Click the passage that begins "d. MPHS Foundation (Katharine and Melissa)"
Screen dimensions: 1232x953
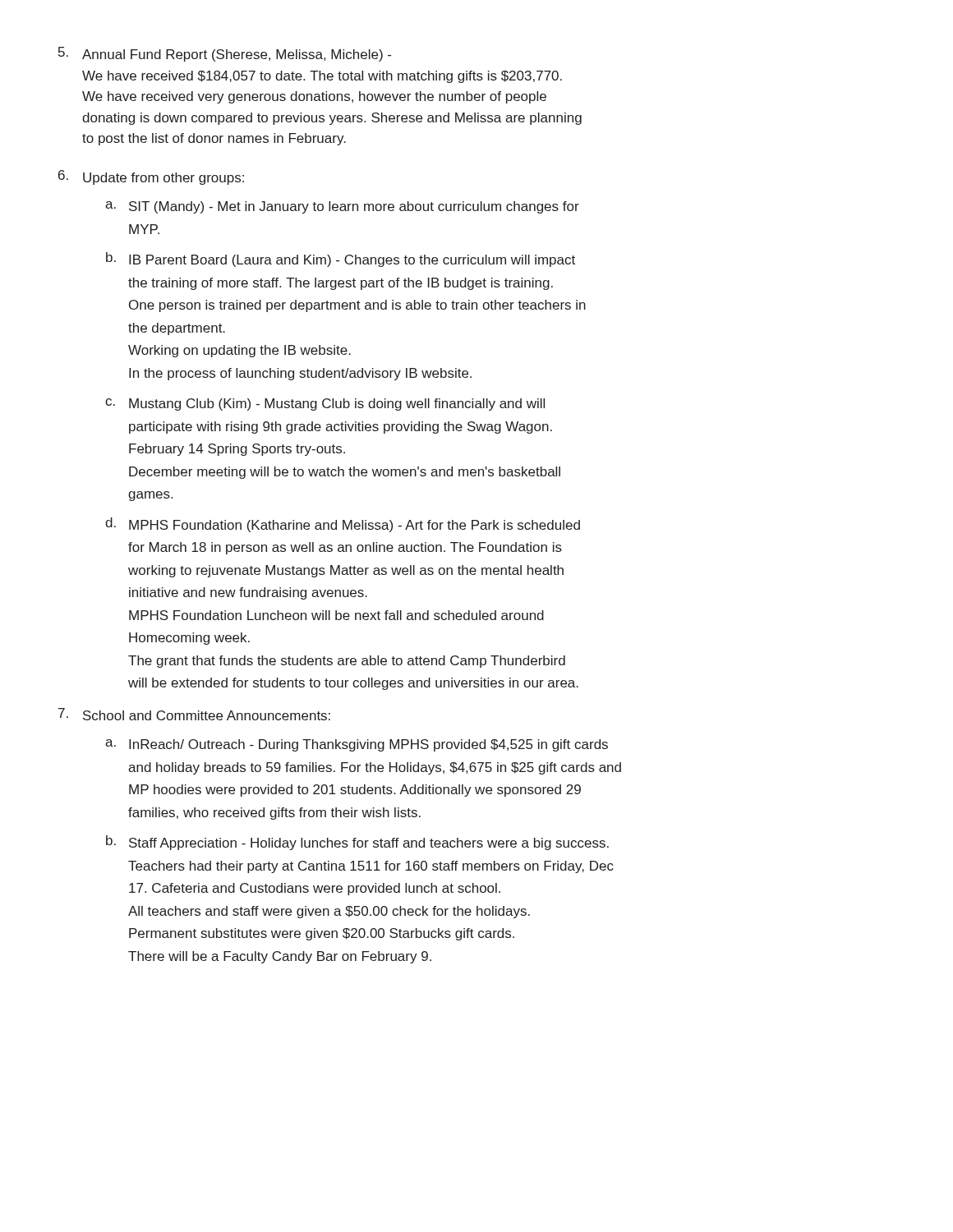click(500, 605)
